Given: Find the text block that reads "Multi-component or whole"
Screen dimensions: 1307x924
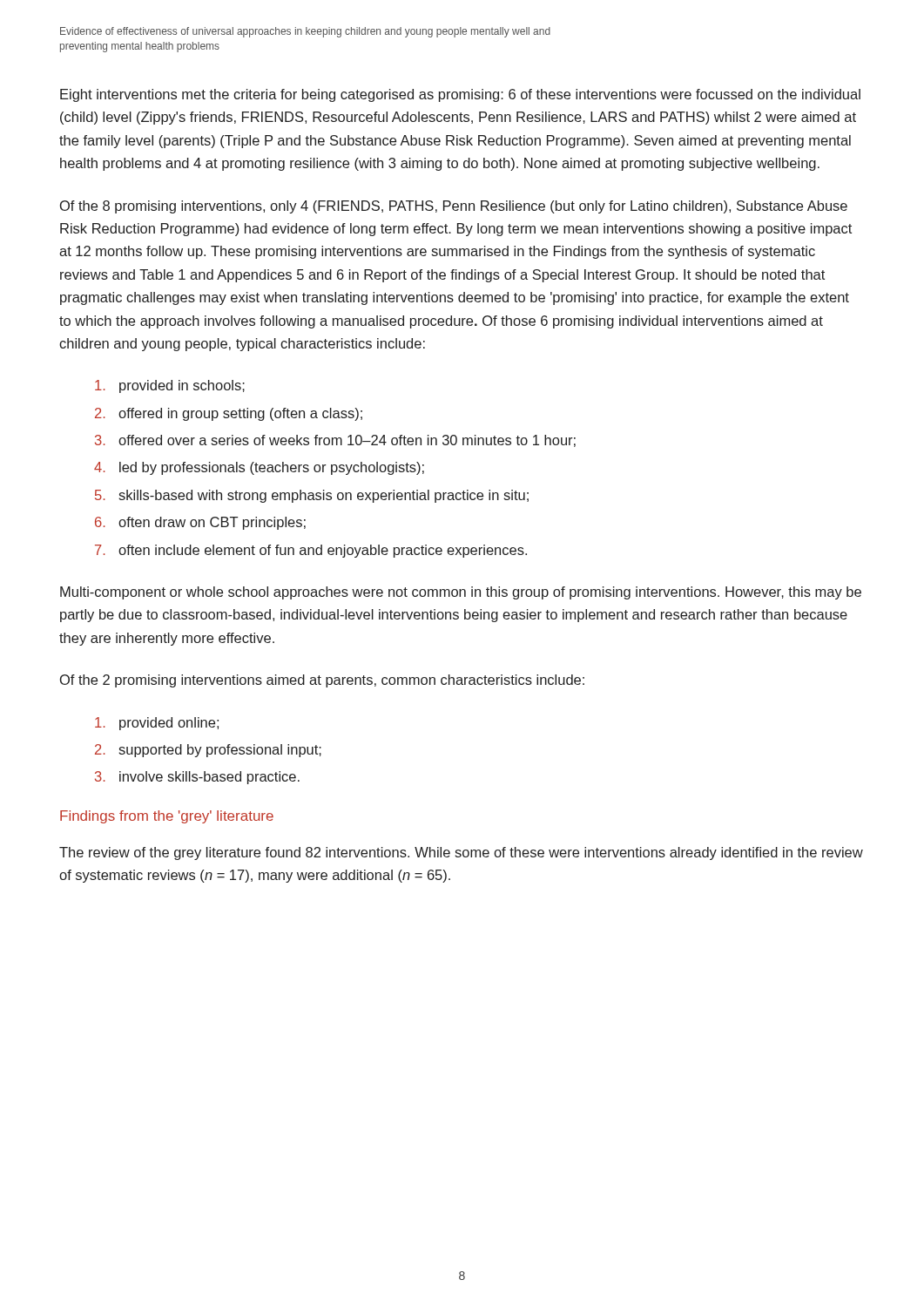Looking at the screenshot, I should coord(461,615).
